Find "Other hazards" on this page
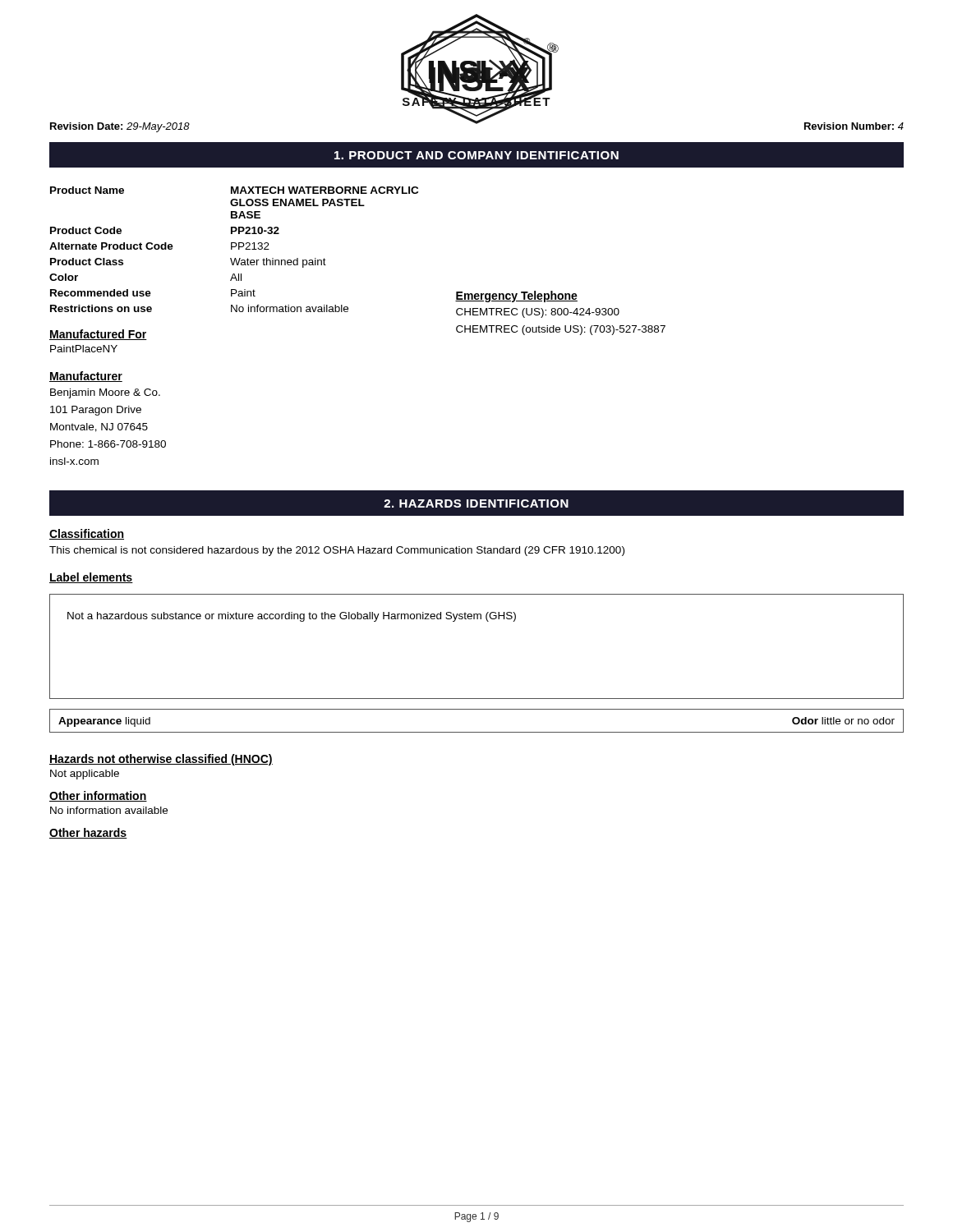The height and width of the screenshot is (1232, 953). pos(88,833)
